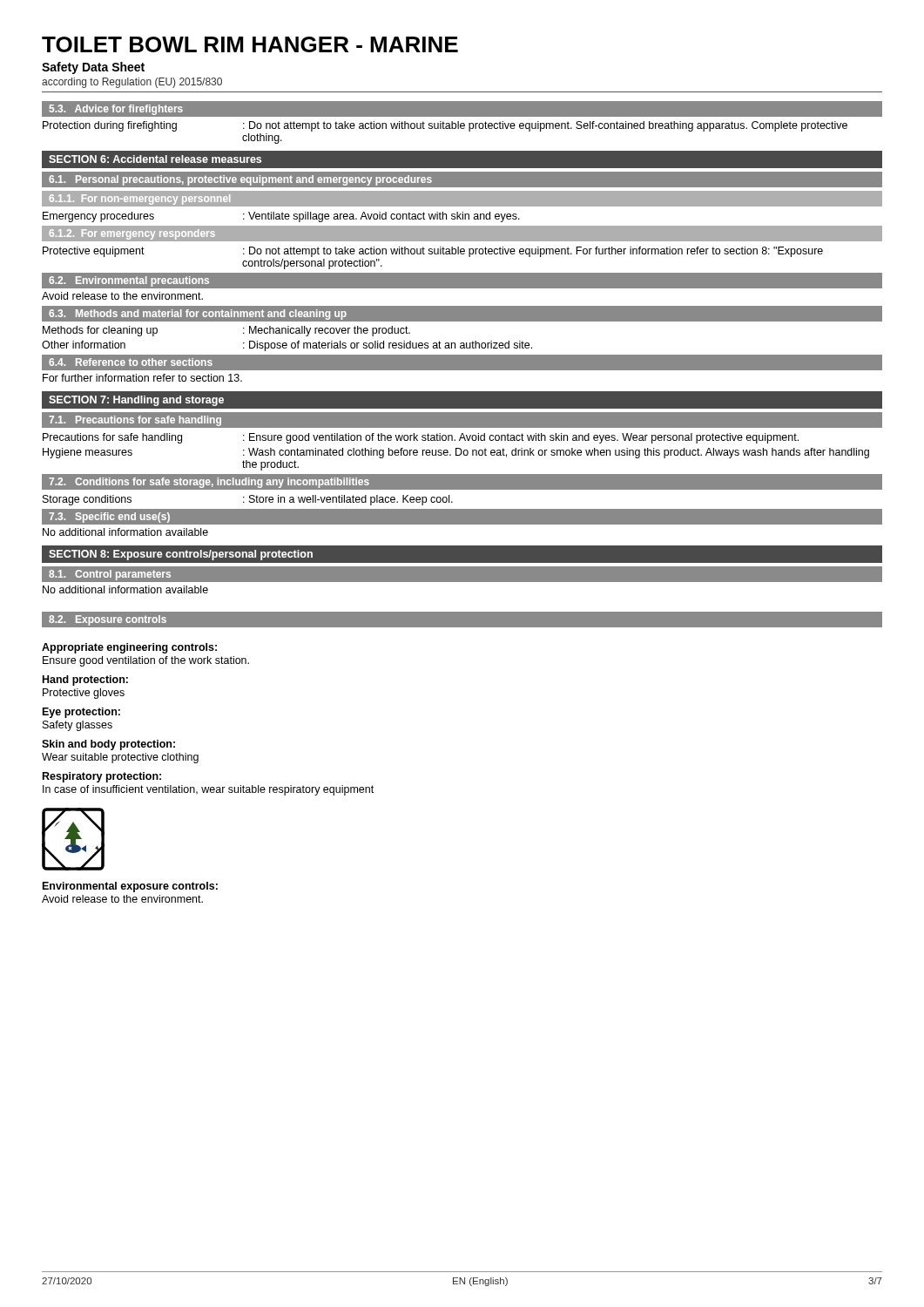The image size is (924, 1307).
Task: Point to "Hand protection:"
Action: [x=85, y=680]
